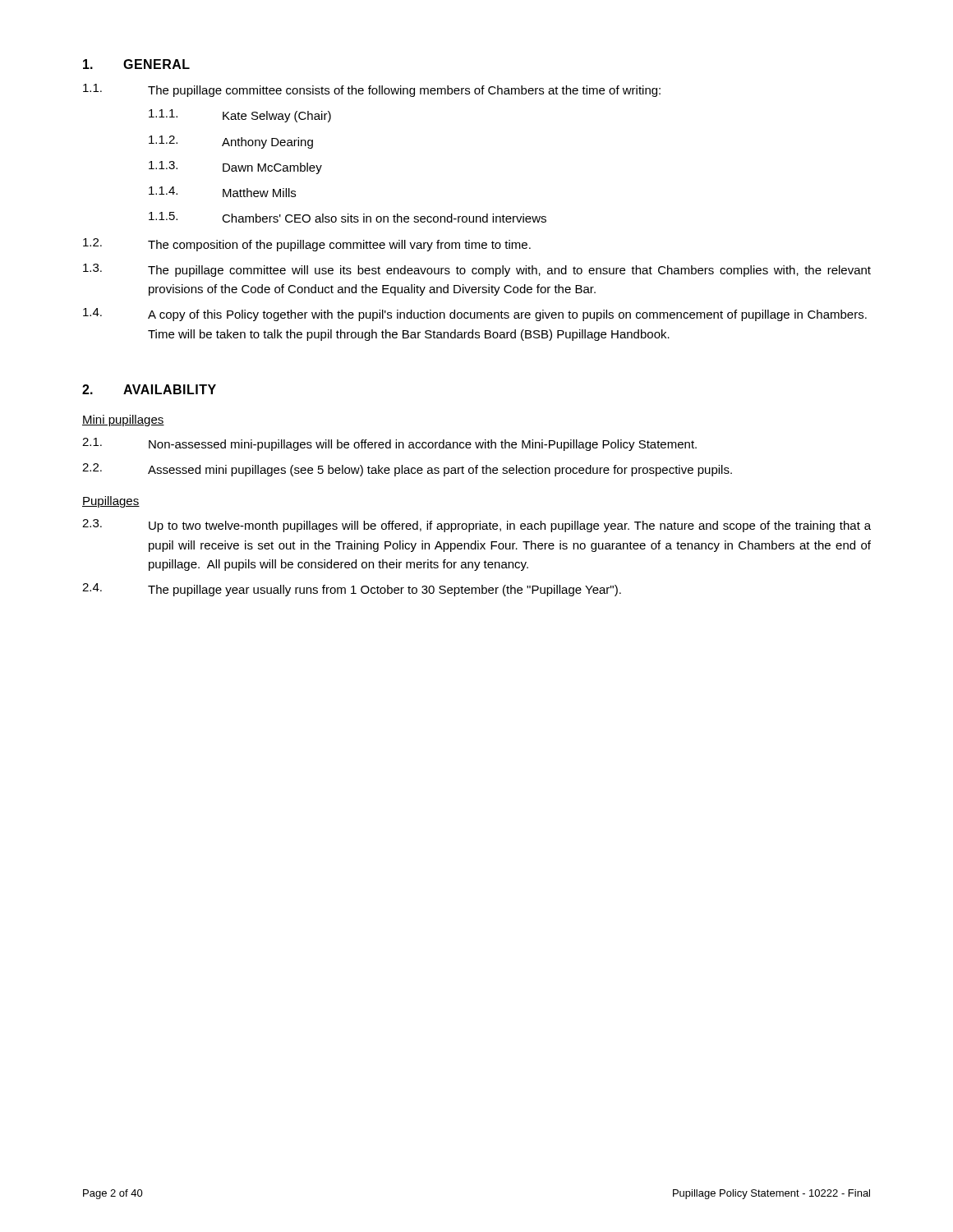Screen dimensions: 1232x953
Task: Click on the text block starting "1.3. Dawn McCambley"
Action: click(235, 167)
